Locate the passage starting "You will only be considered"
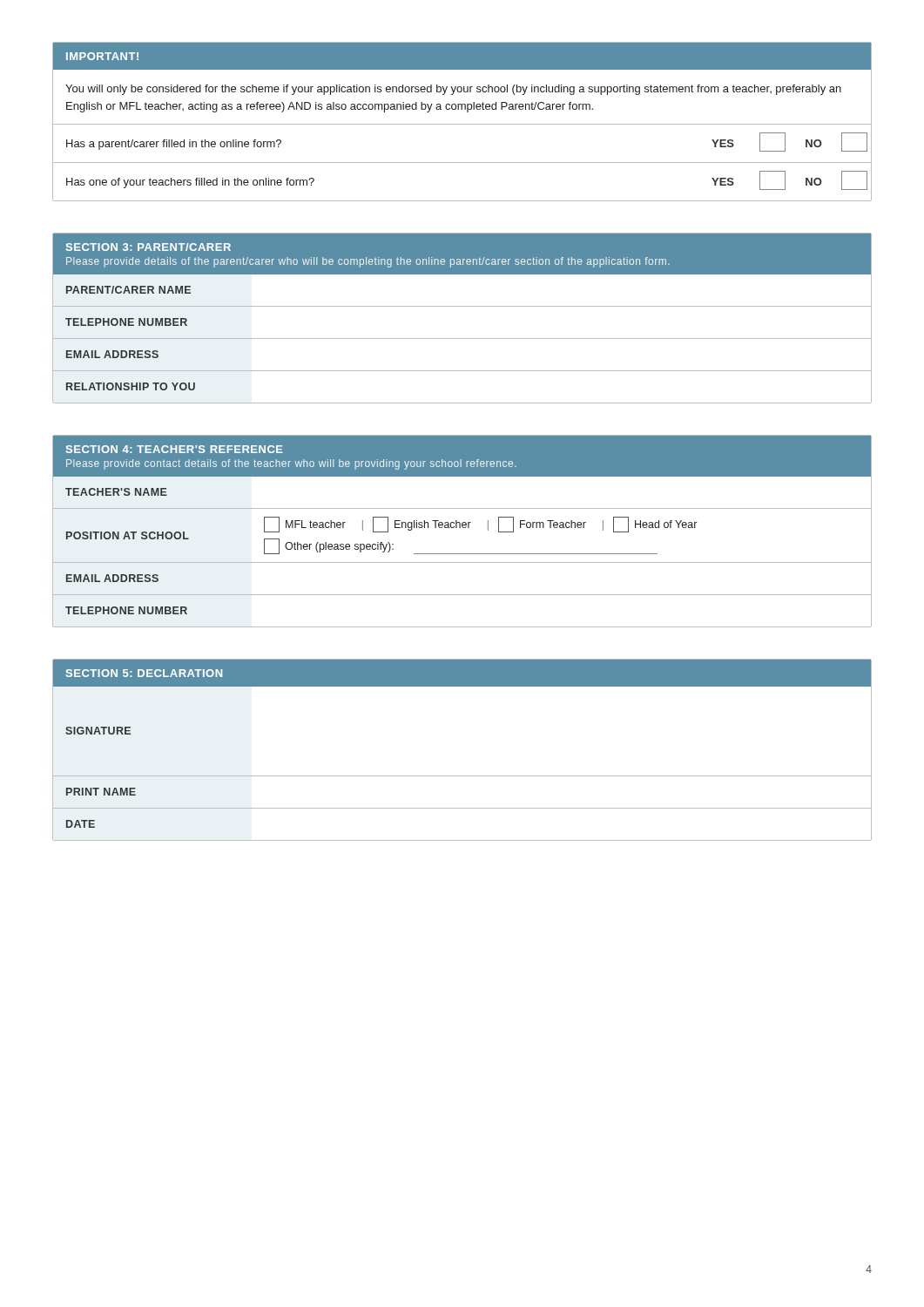924x1307 pixels. [453, 97]
